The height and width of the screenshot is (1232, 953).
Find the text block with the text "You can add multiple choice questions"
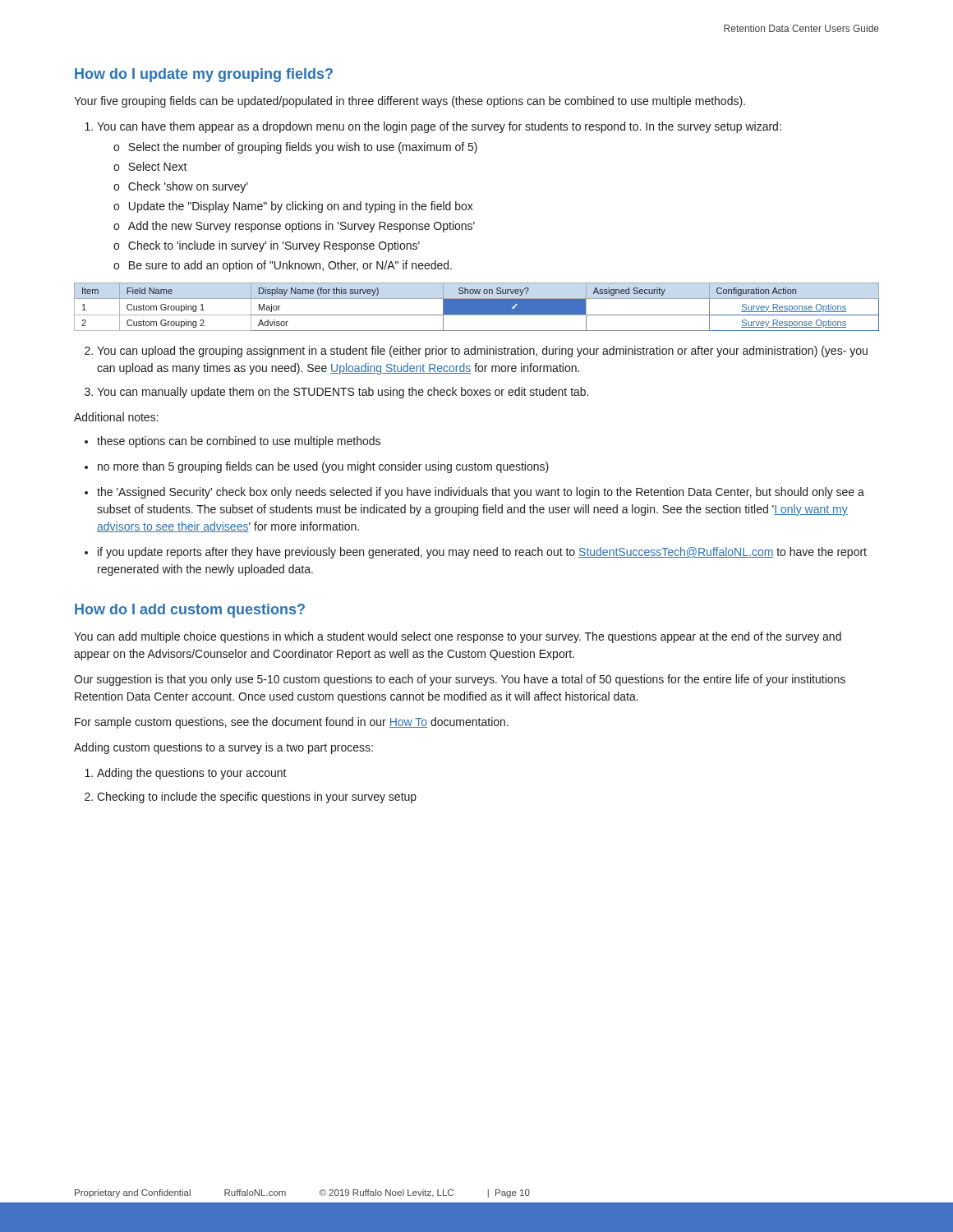[x=476, y=646]
